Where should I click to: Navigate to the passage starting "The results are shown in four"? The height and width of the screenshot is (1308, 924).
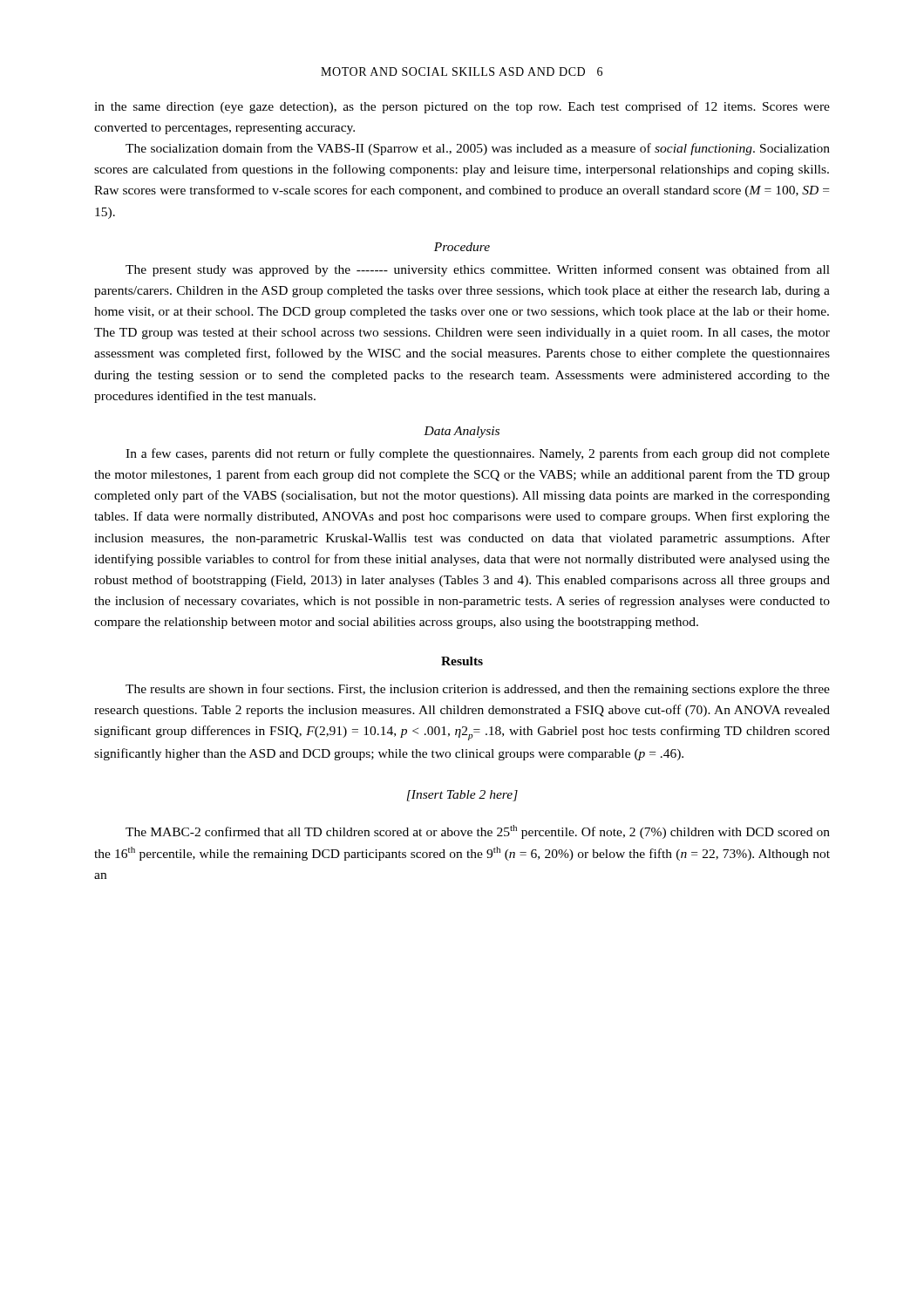[462, 721]
